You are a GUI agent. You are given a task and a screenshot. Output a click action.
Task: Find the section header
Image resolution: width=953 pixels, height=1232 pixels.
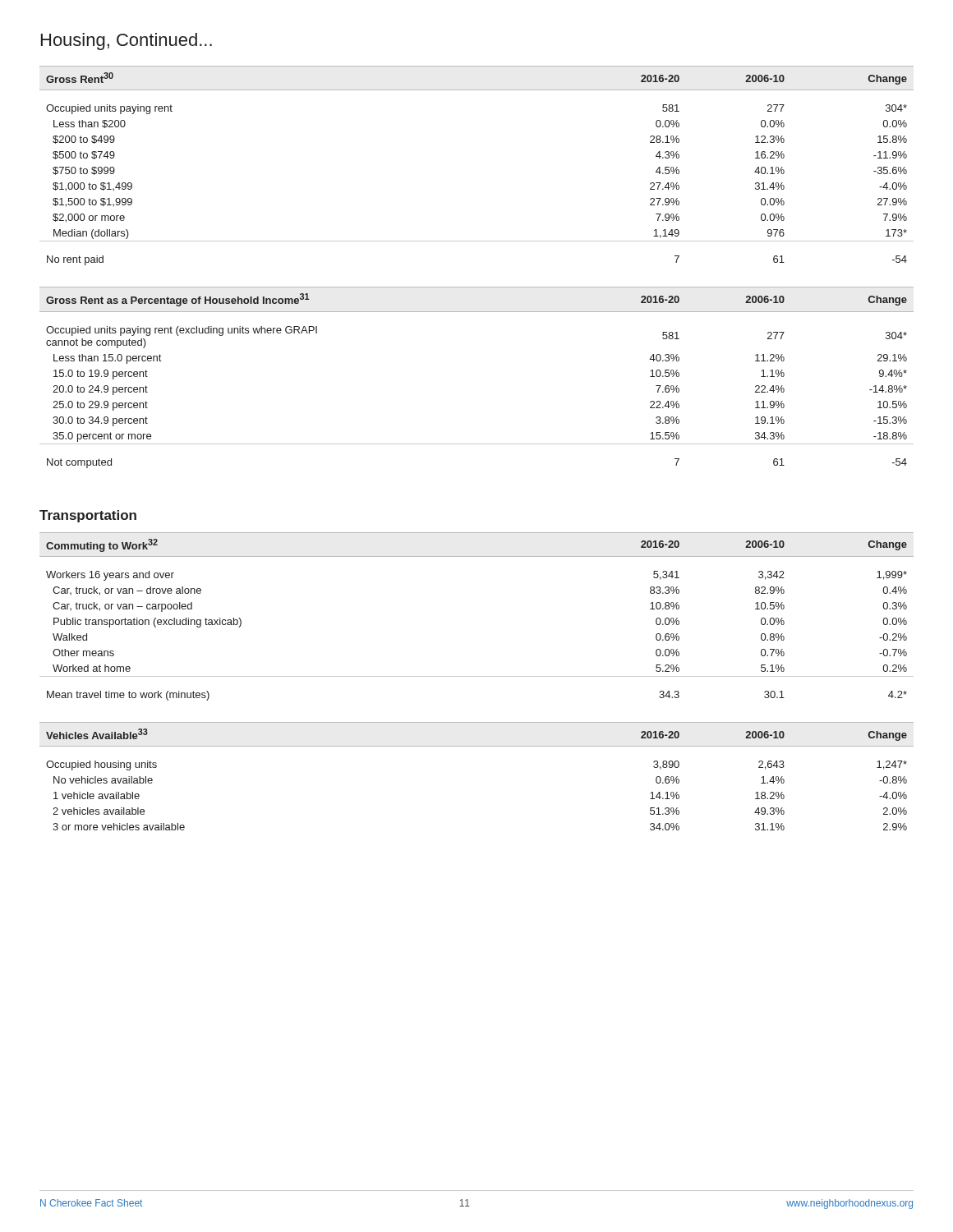point(88,516)
